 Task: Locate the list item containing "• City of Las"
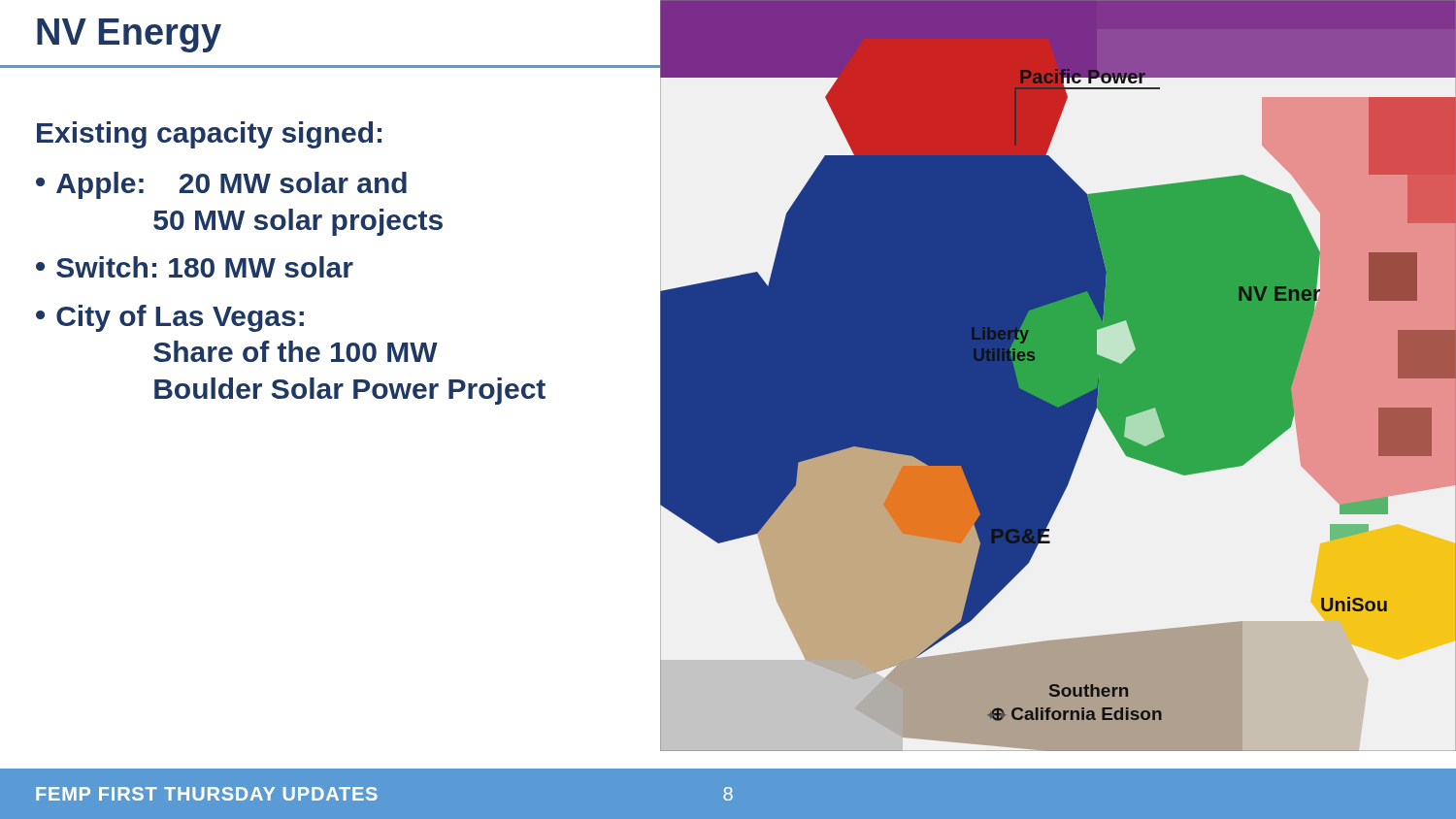tap(290, 352)
